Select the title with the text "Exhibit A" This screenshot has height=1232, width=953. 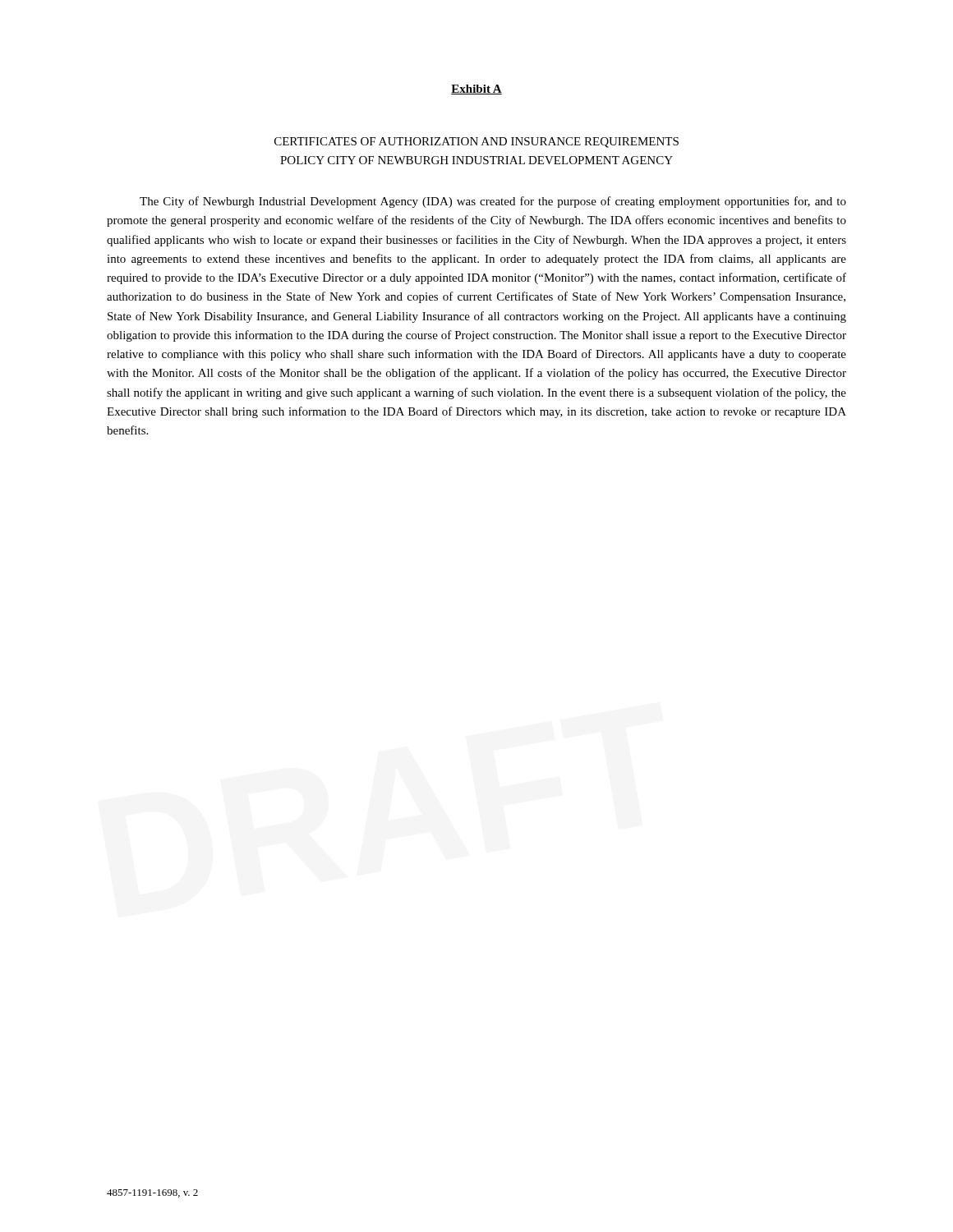476,89
